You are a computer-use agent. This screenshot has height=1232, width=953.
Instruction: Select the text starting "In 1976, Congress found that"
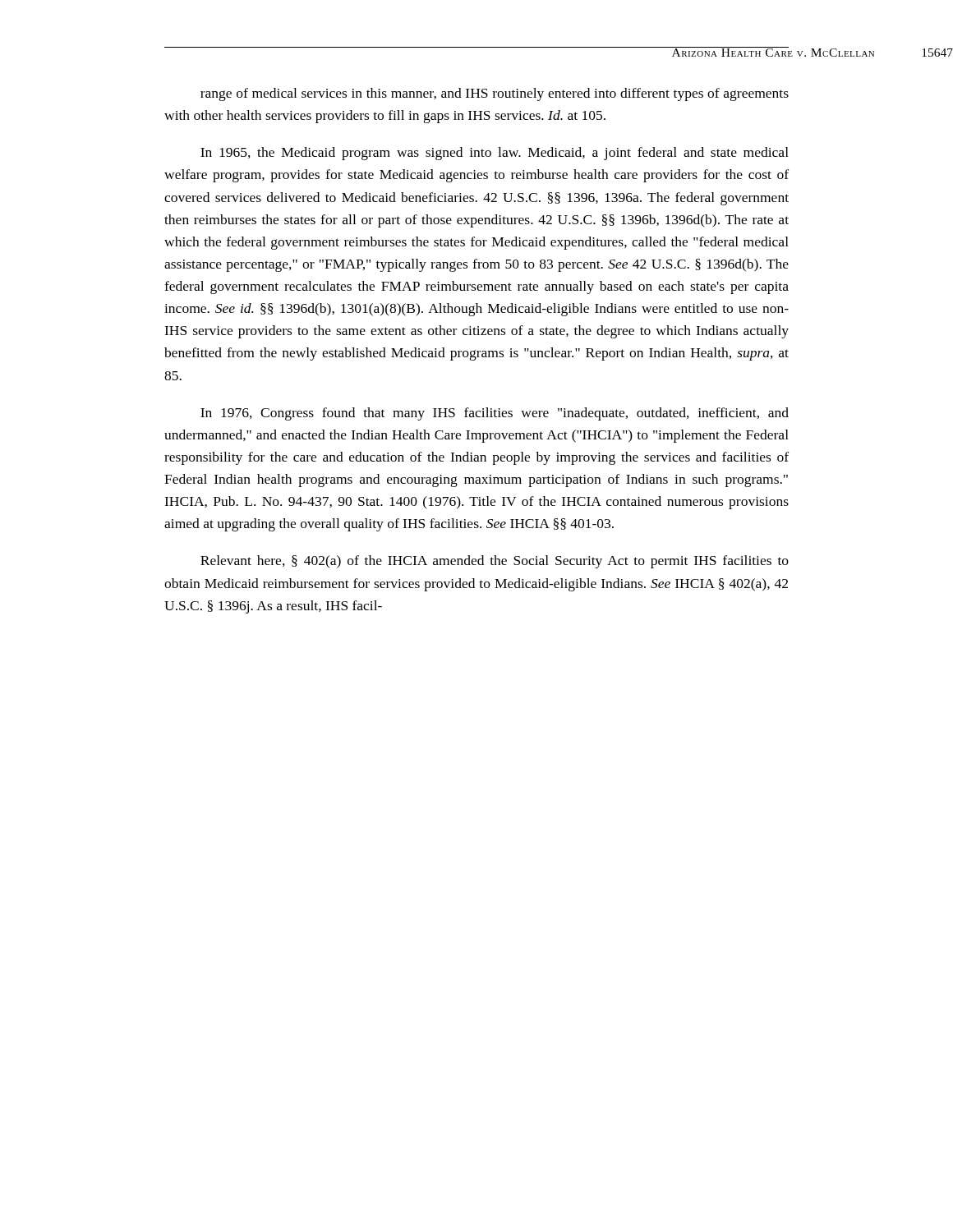coord(476,468)
